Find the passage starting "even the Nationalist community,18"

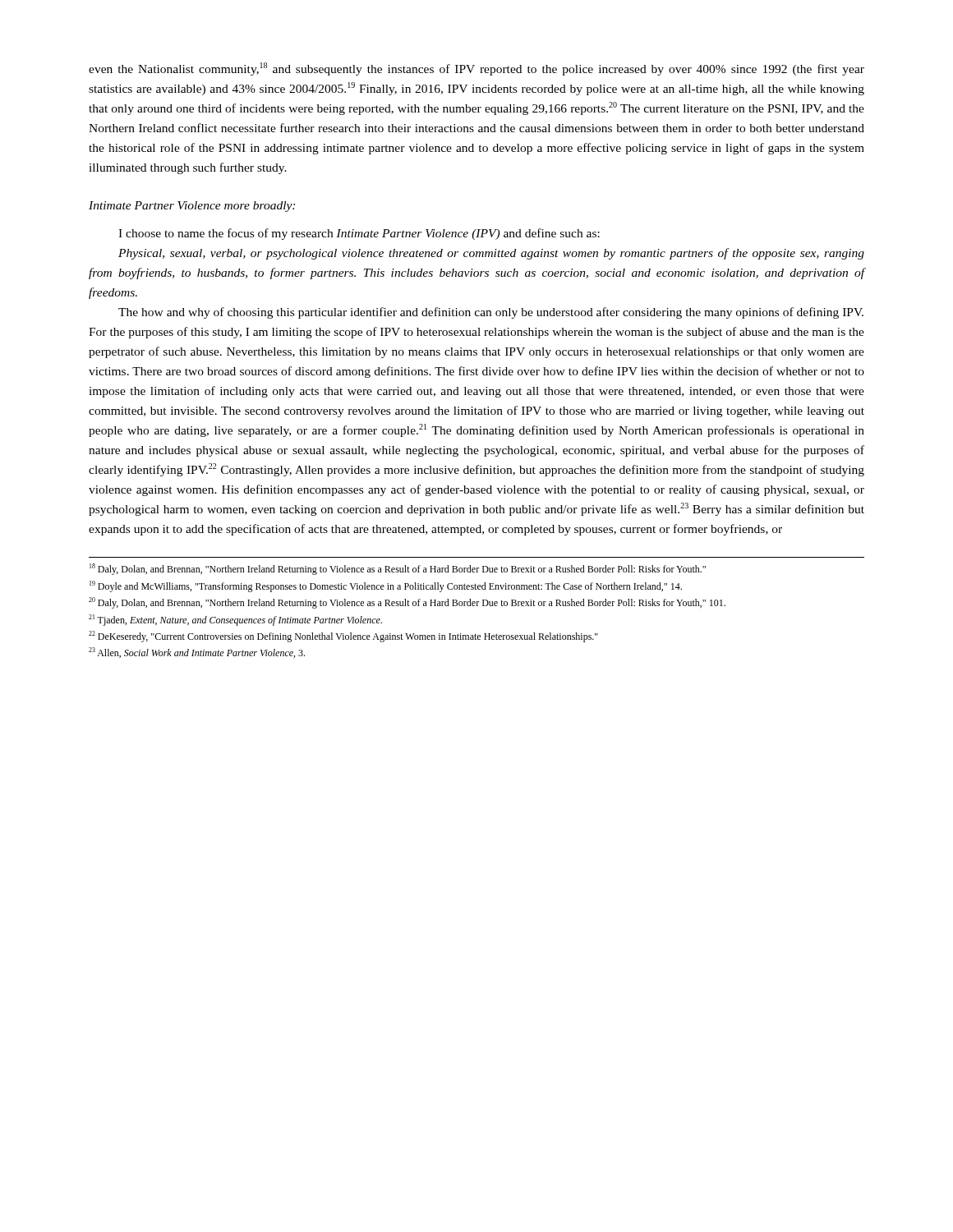click(476, 117)
